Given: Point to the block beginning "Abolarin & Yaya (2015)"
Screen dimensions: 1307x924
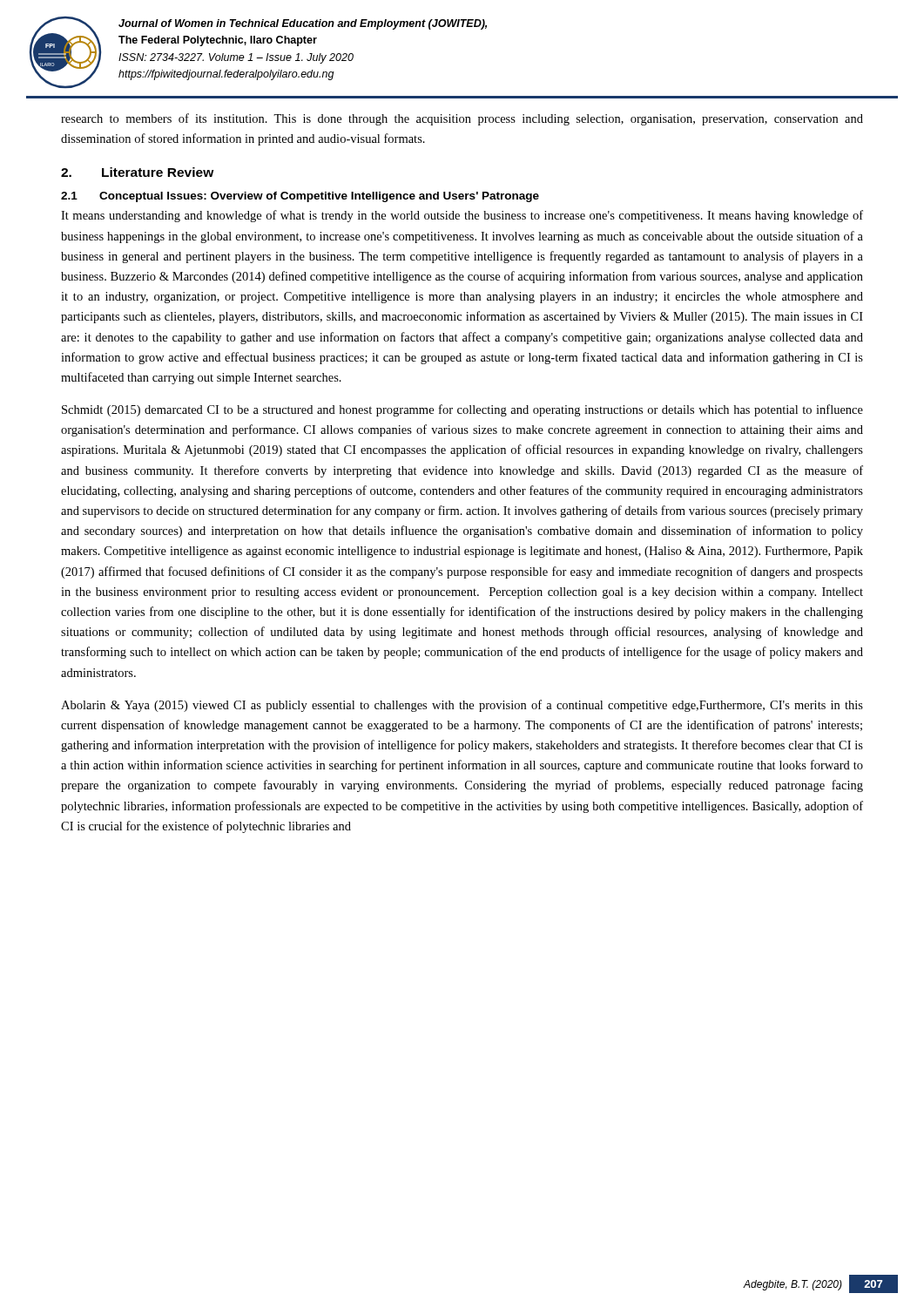Looking at the screenshot, I should pyautogui.click(x=462, y=765).
